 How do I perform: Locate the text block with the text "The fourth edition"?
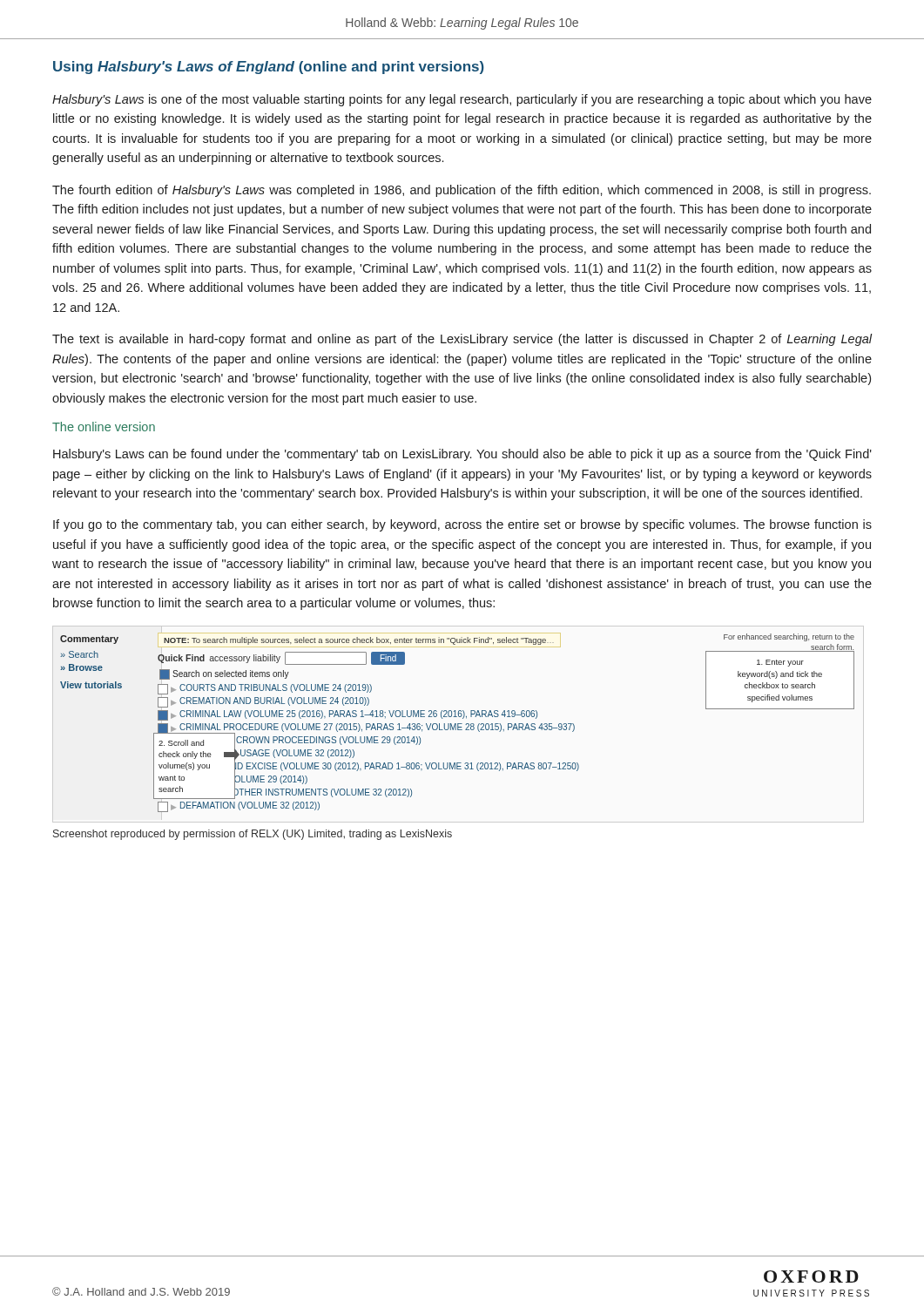point(462,249)
